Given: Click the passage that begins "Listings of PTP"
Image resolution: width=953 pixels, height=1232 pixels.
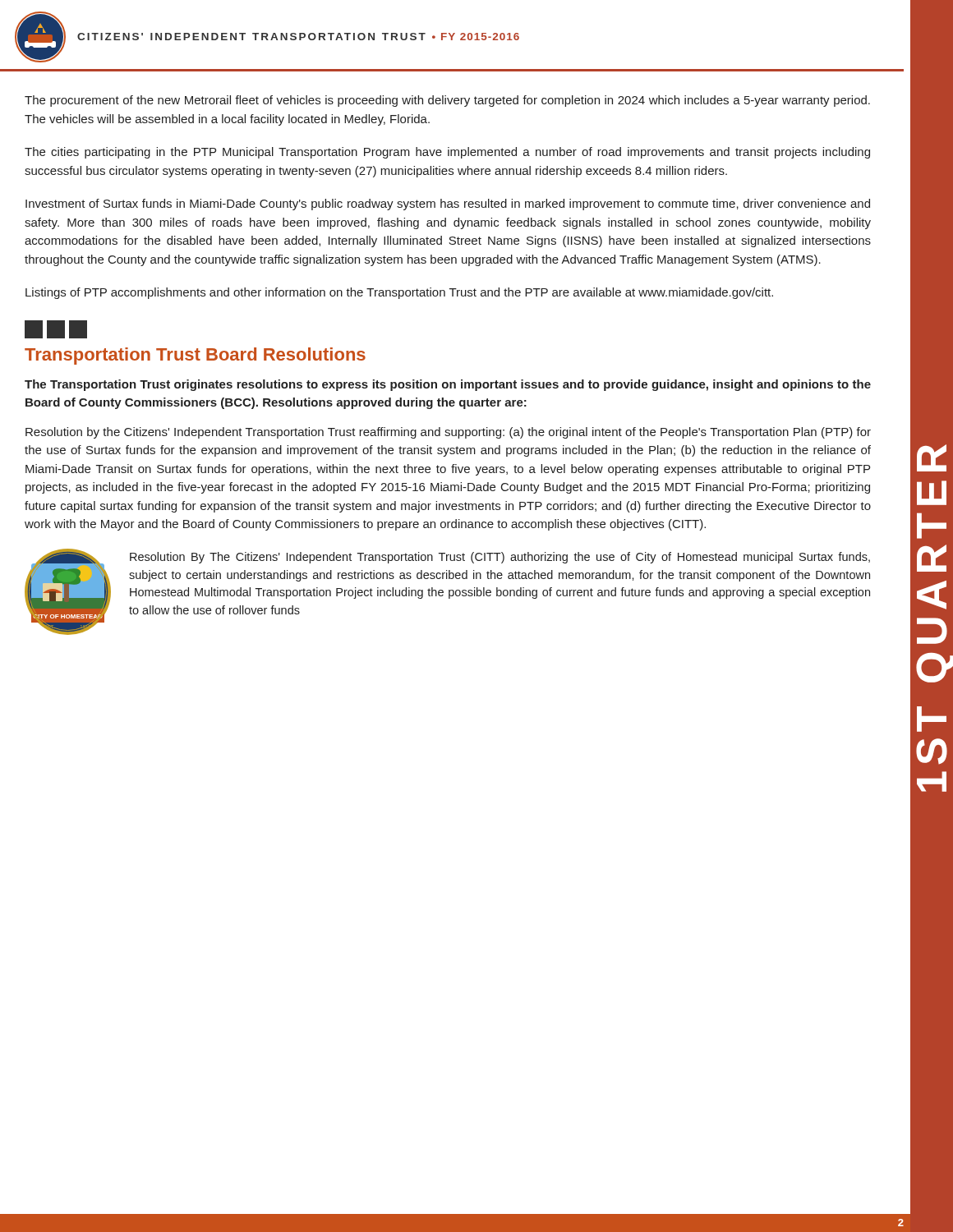Looking at the screenshot, I should point(399,292).
